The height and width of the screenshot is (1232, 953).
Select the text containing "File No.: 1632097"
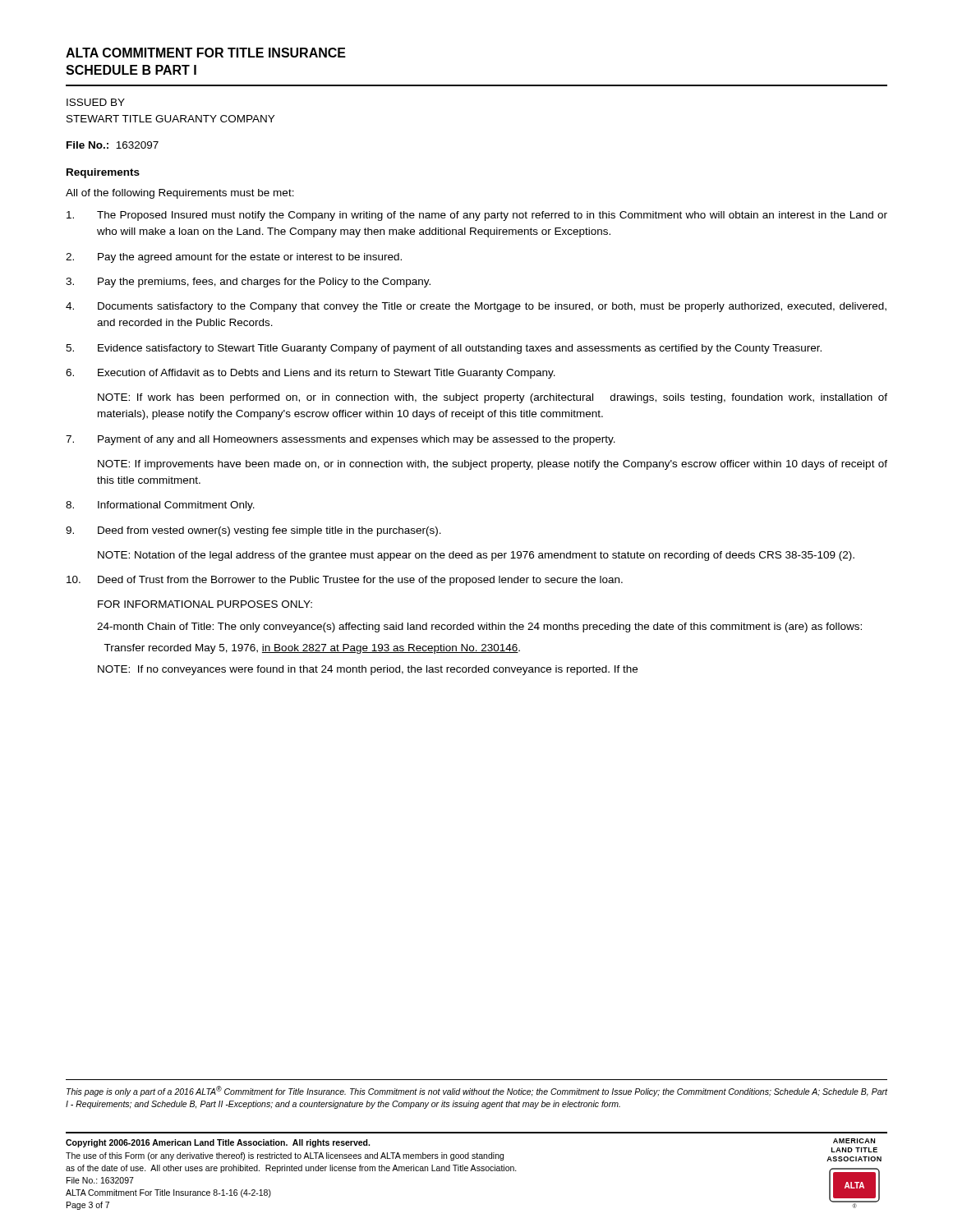(x=112, y=145)
